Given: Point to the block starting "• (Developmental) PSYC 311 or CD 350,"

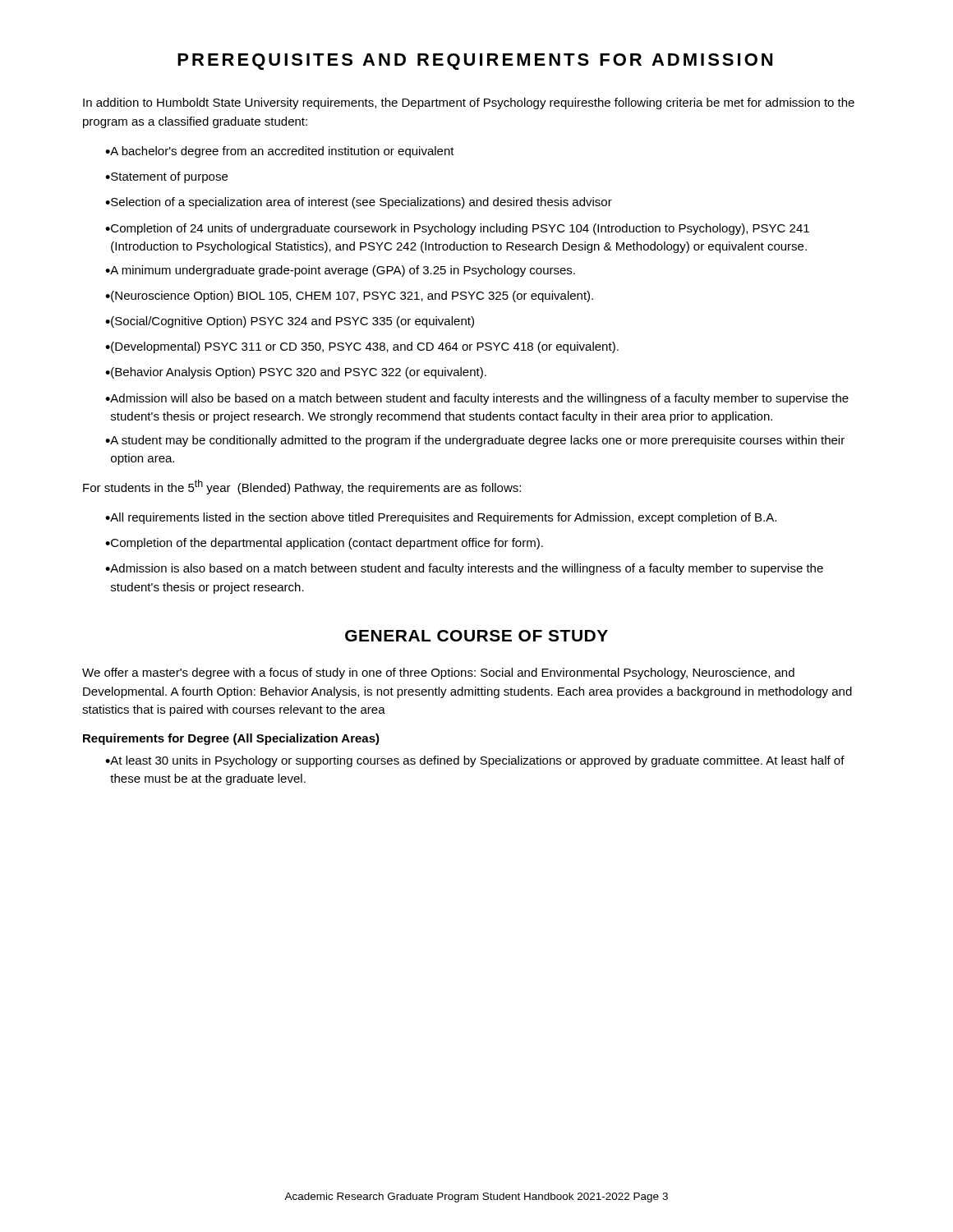Looking at the screenshot, I should pos(476,348).
